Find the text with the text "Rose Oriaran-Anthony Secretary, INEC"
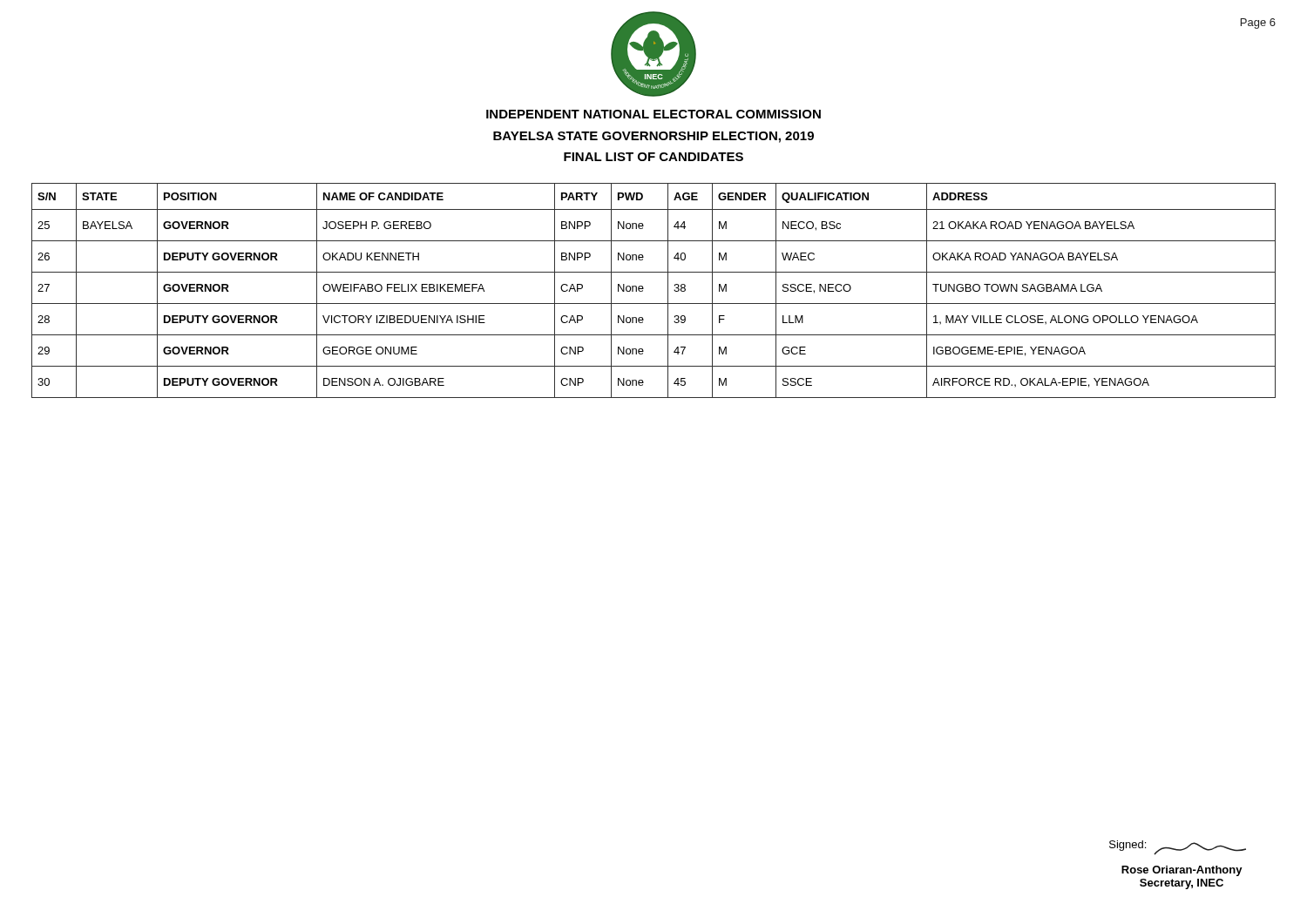Image resolution: width=1307 pixels, height=924 pixels. [x=1182, y=876]
